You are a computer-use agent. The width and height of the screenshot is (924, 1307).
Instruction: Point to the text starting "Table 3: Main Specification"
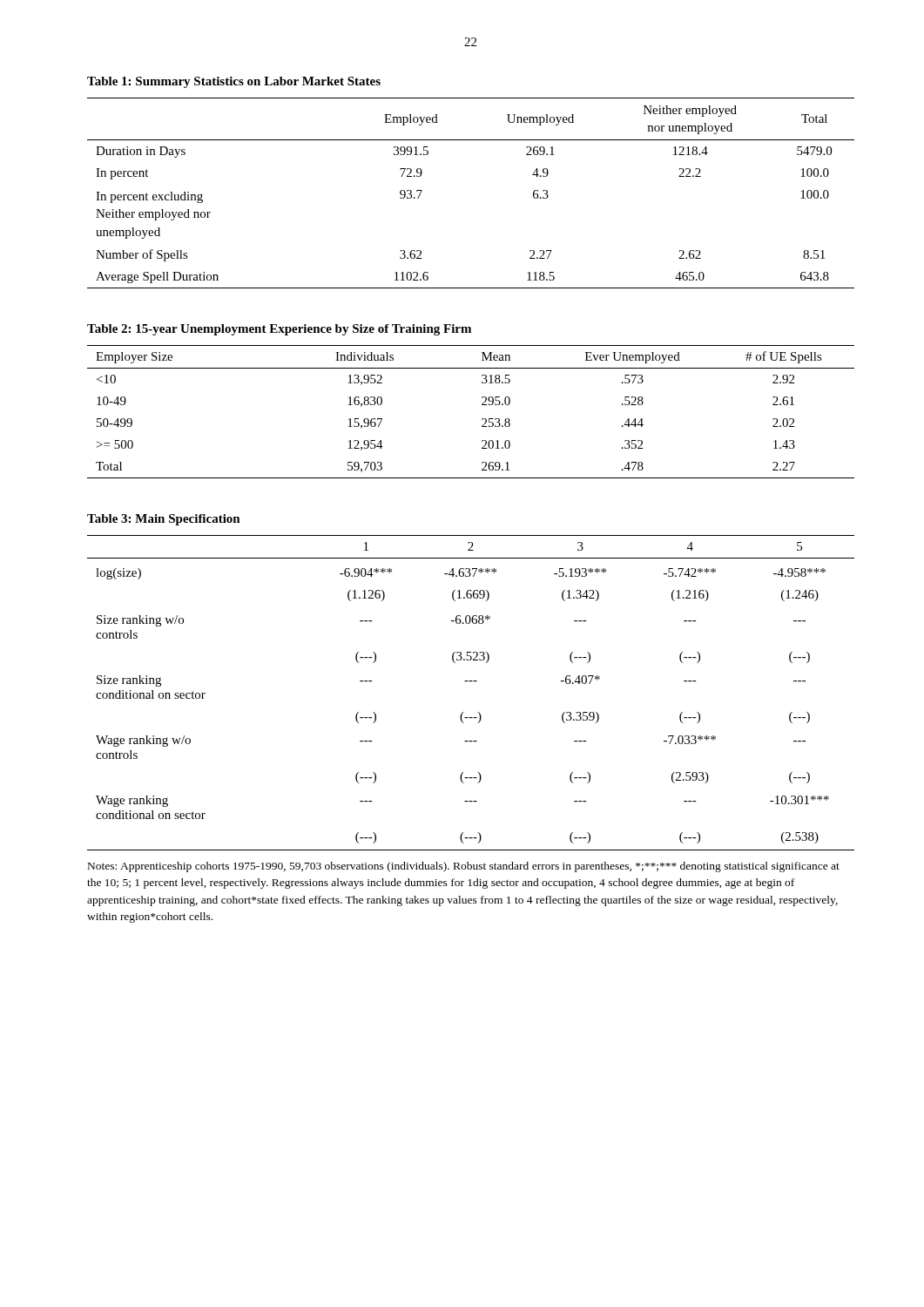click(164, 518)
